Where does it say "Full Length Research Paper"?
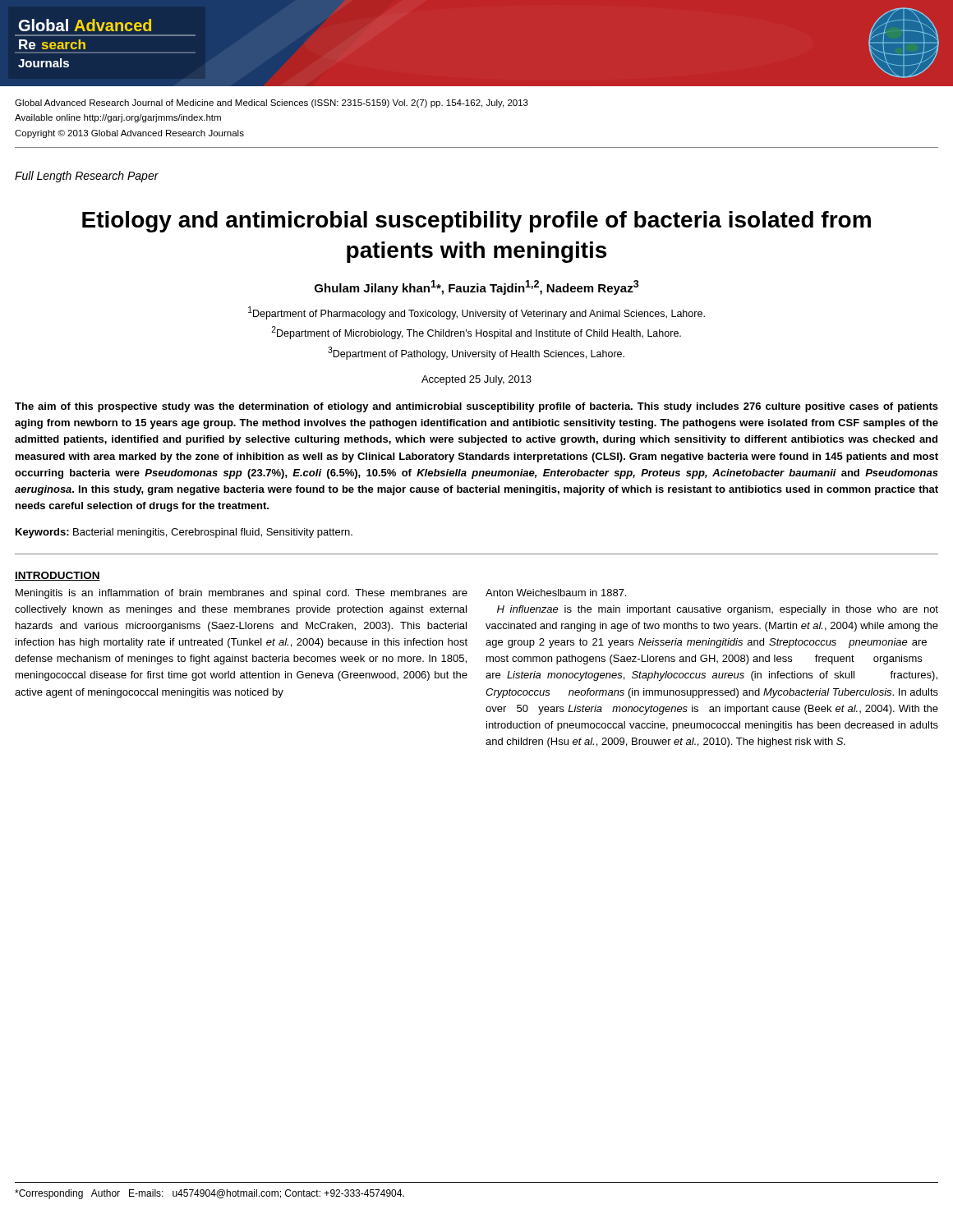The image size is (953, 1232). [x=86, y=176]
